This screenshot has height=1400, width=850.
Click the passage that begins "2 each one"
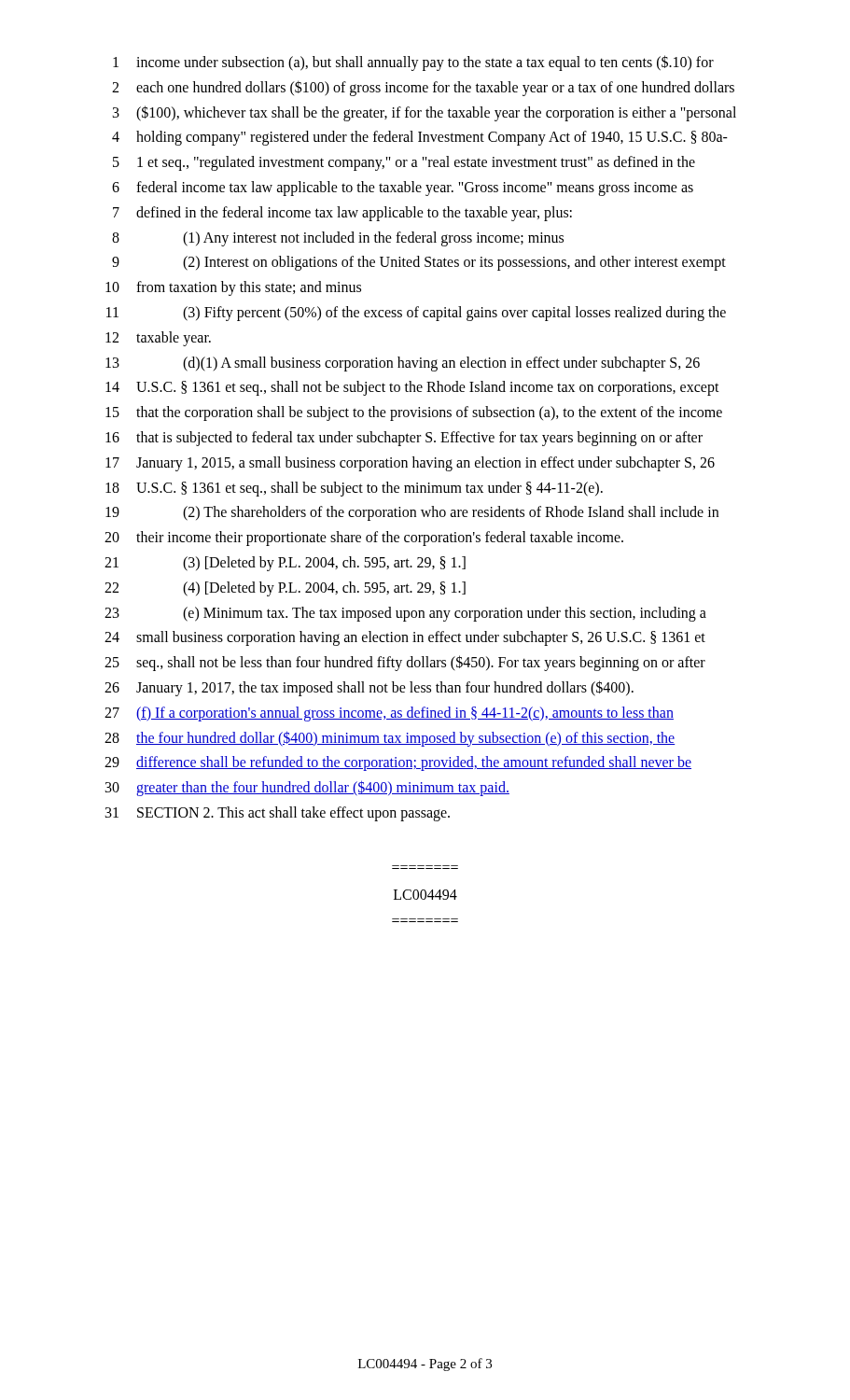pyautogui.click(x=425, y=88)
